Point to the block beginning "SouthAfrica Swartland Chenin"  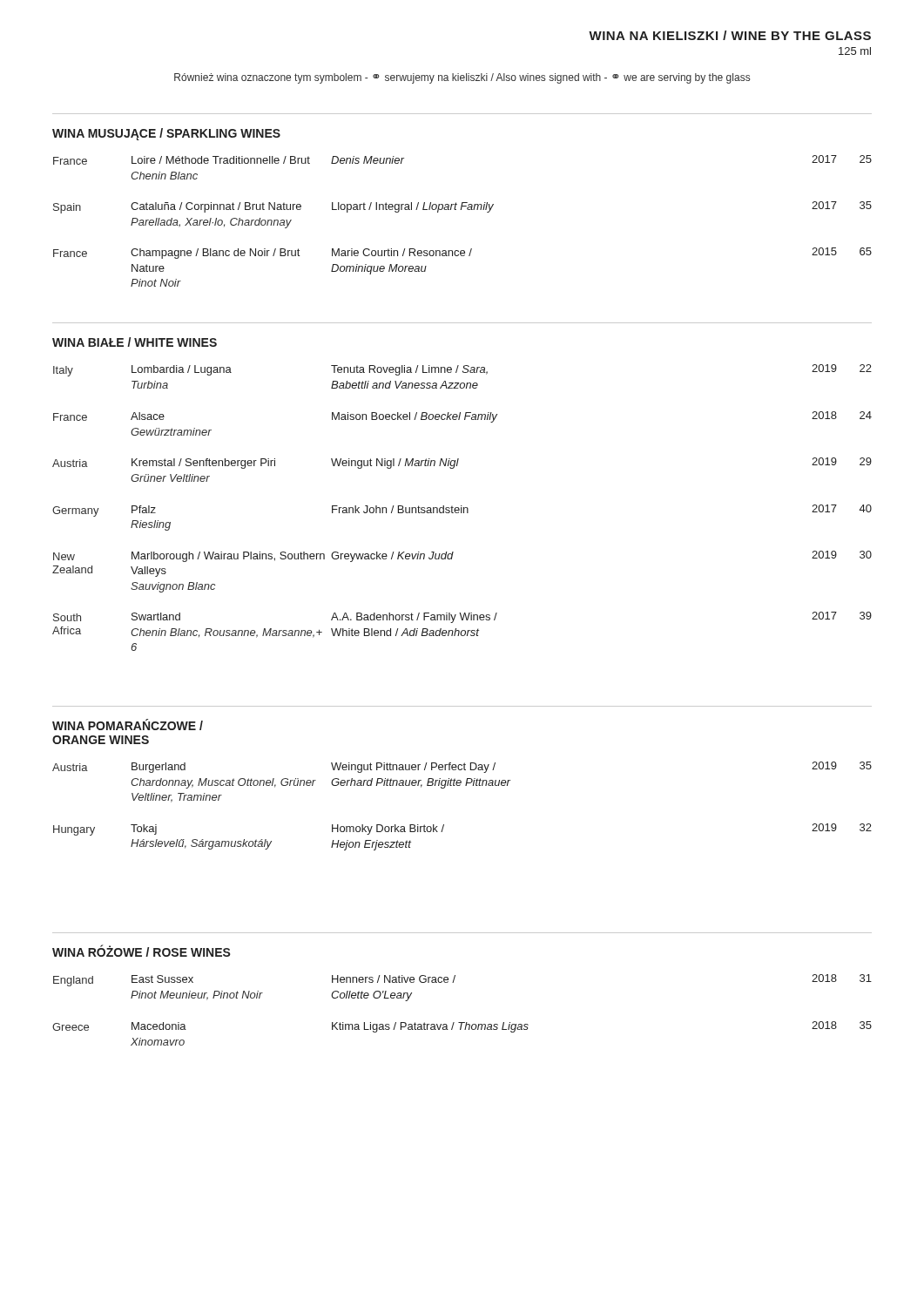coord(462,632)
